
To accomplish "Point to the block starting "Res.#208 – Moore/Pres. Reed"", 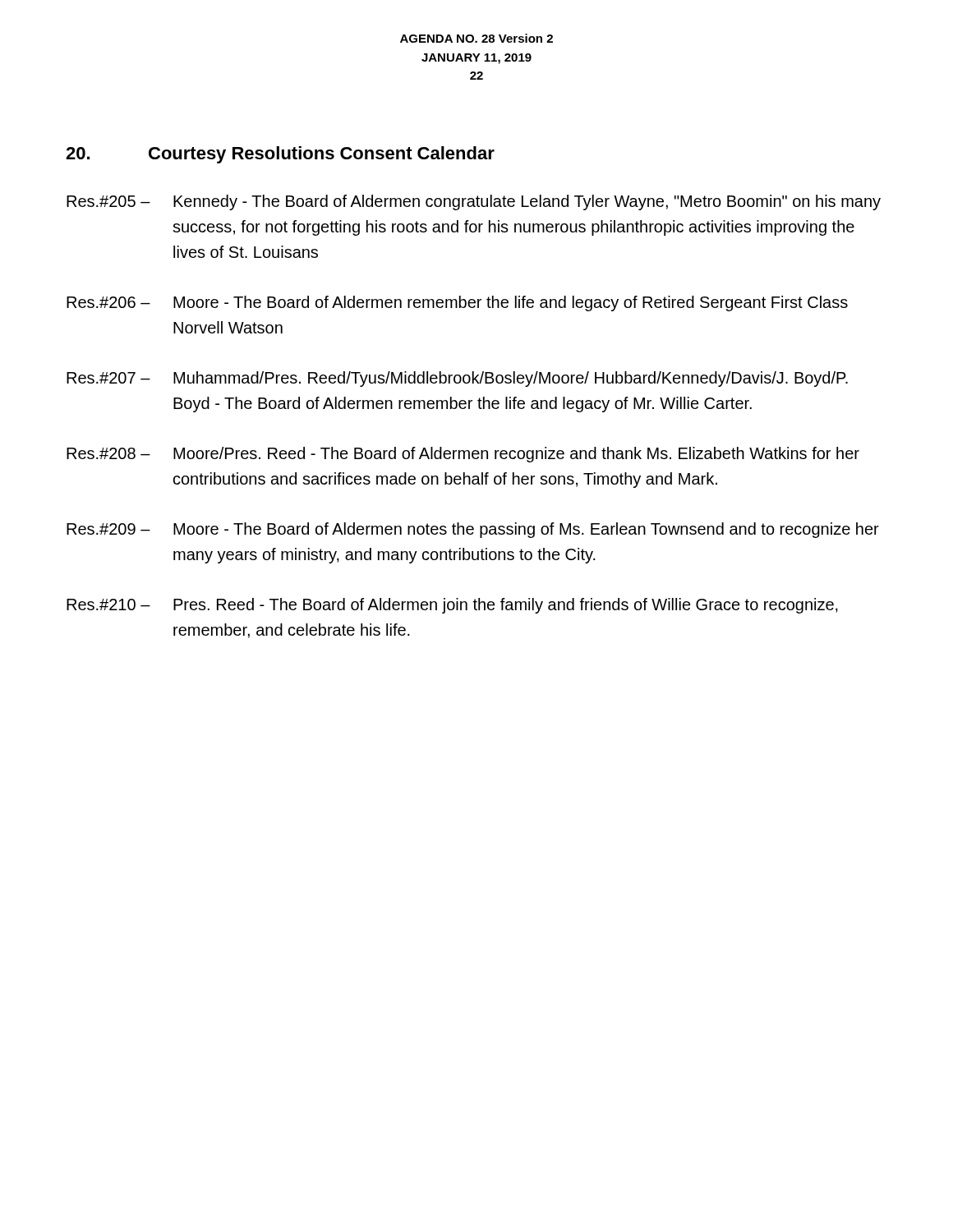I will pyautogui.click(x=476, y=466).
